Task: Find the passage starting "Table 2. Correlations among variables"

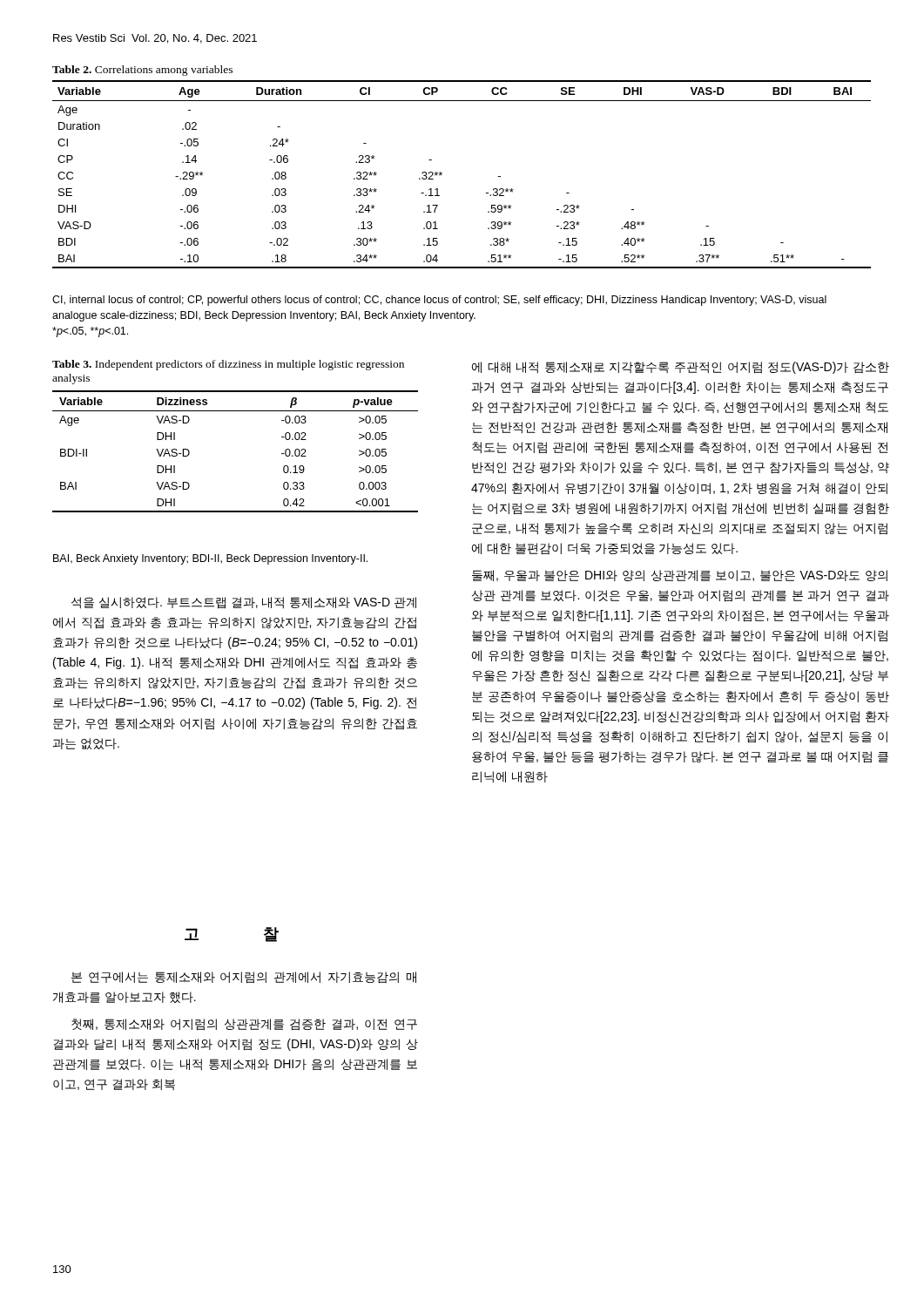Action: pyautogui.click(x=143, y=69)
